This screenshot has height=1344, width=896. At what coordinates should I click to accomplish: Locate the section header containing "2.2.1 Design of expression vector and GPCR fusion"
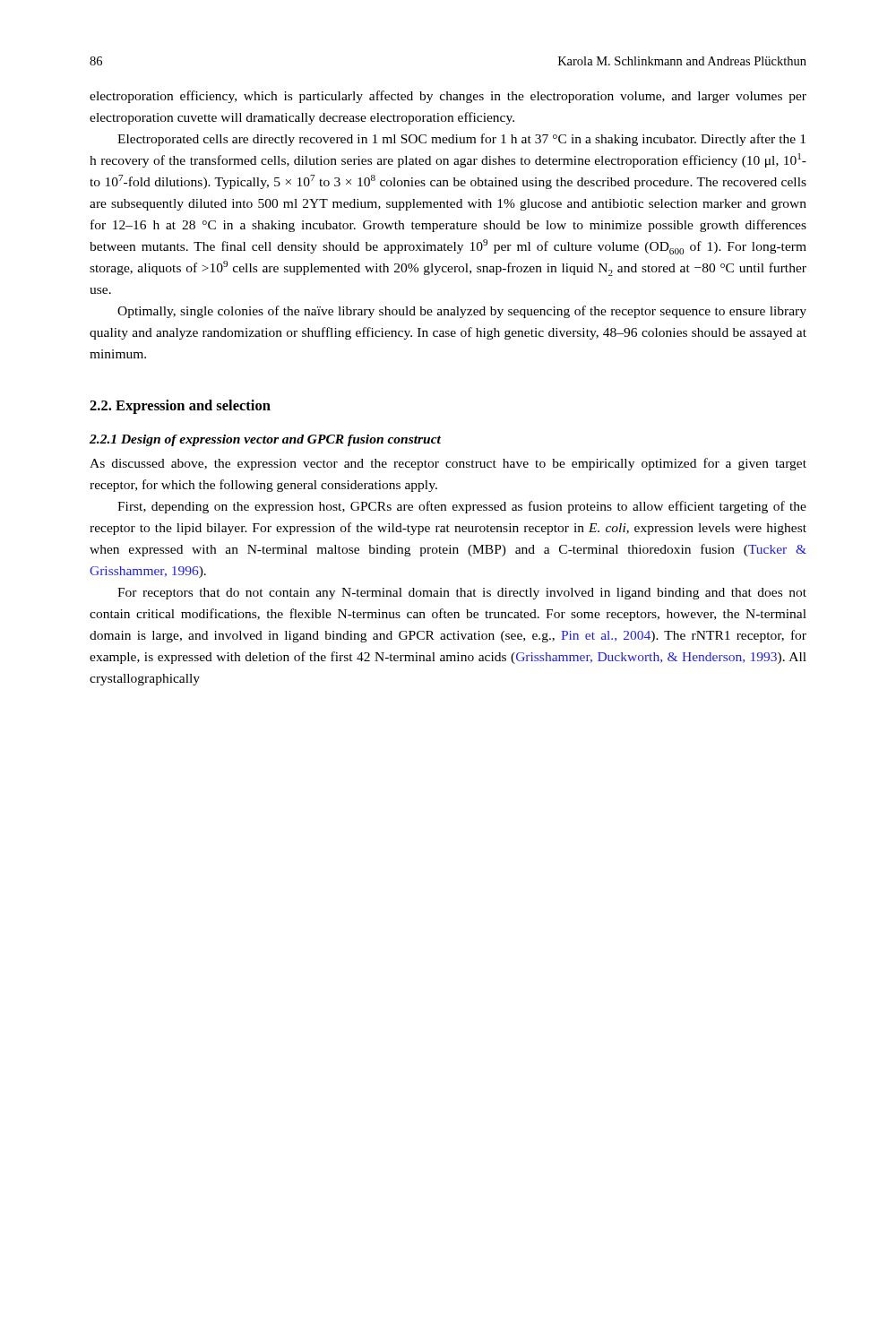click(265, 439)
